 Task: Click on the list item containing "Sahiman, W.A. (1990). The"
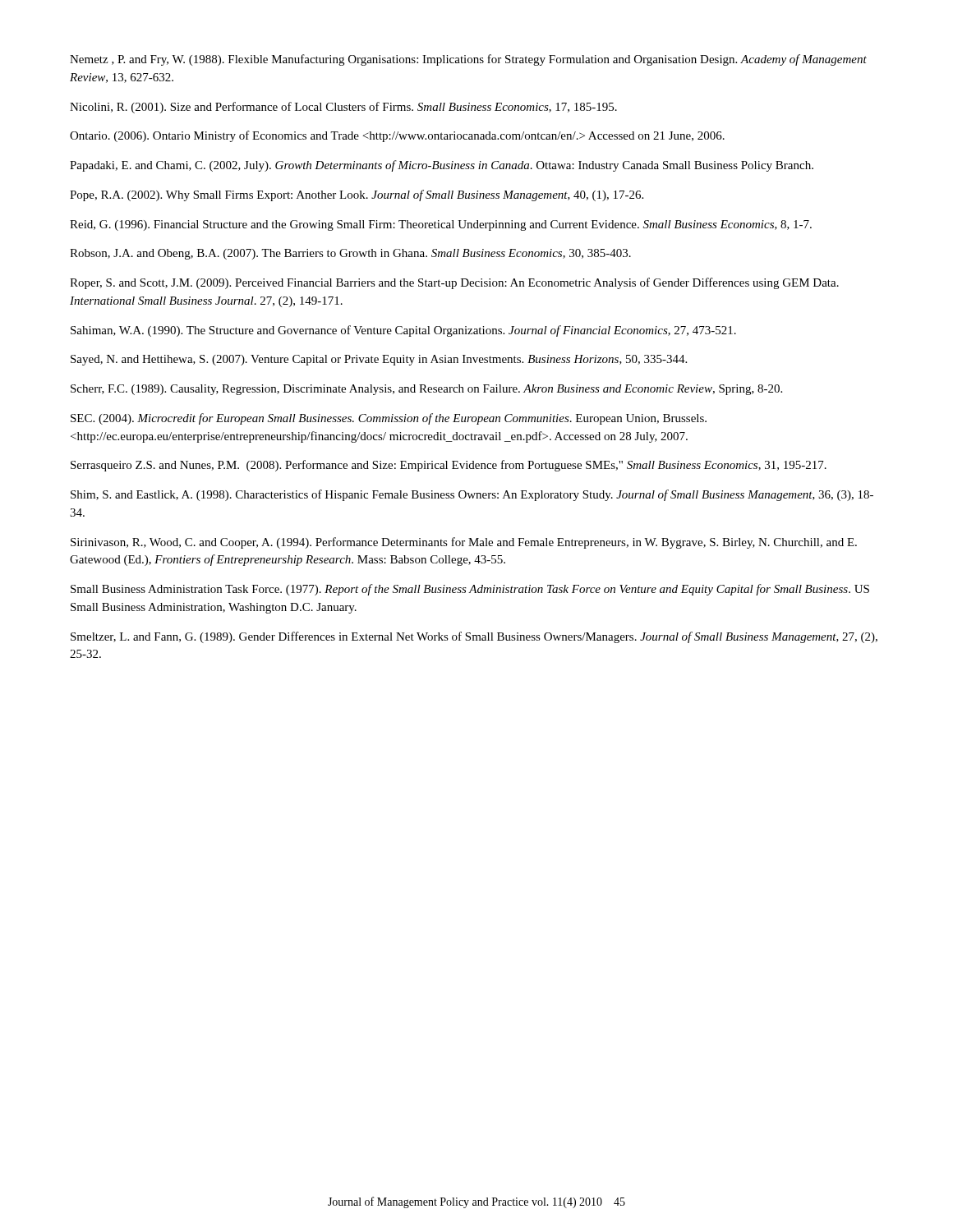403,330
